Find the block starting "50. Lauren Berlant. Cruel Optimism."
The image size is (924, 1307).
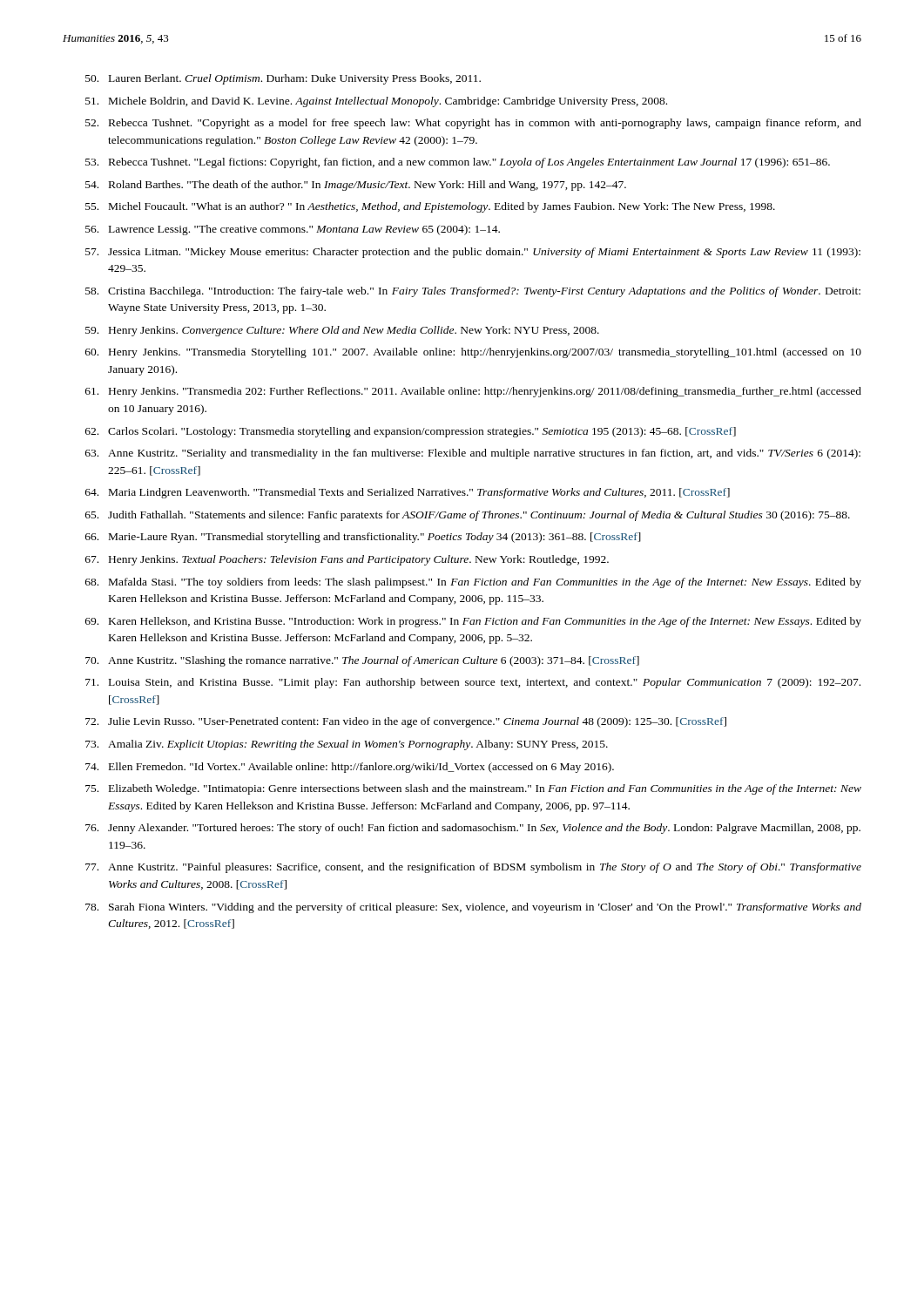pos(462,78)
